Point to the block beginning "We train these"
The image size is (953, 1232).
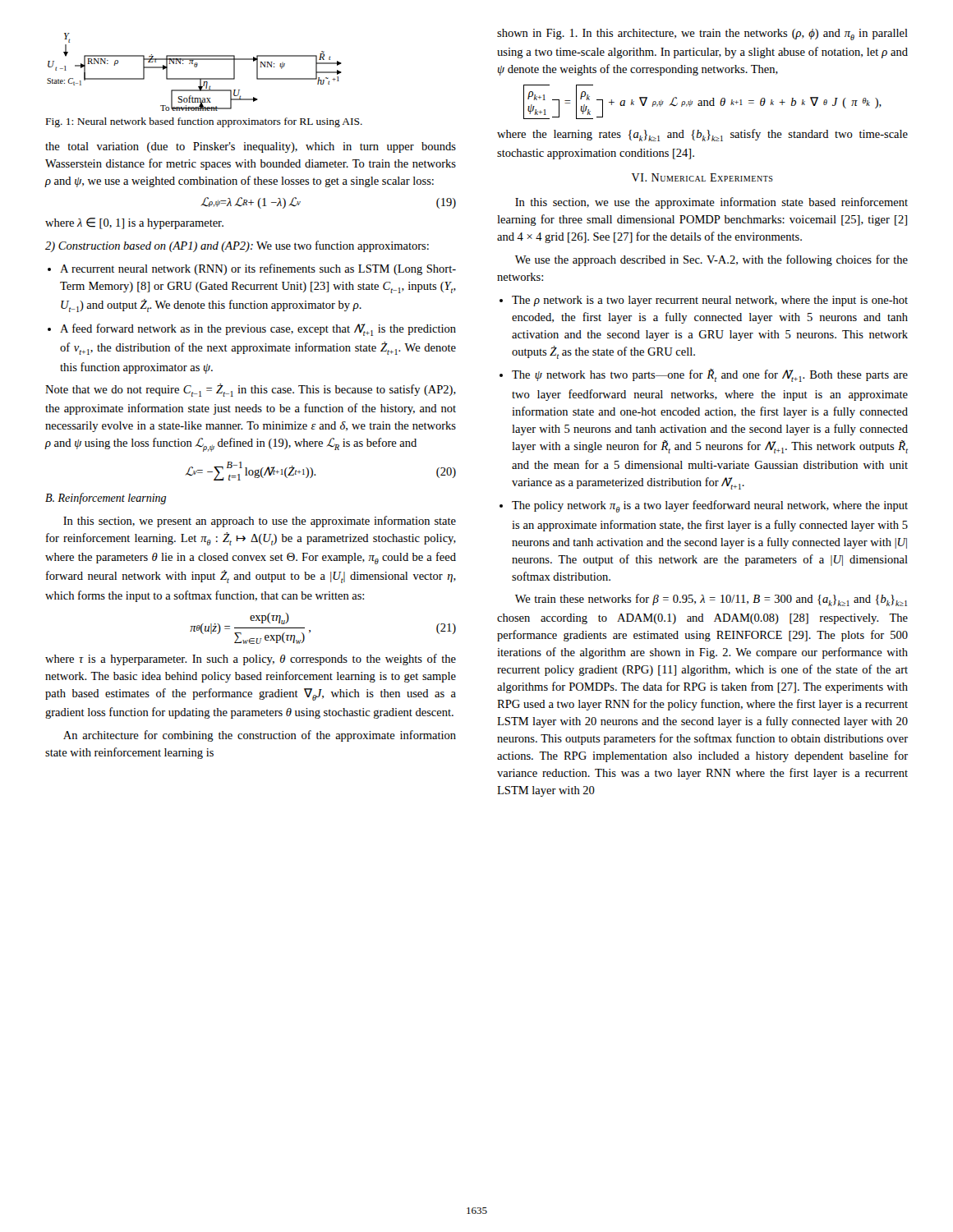(x=702, y=695)
